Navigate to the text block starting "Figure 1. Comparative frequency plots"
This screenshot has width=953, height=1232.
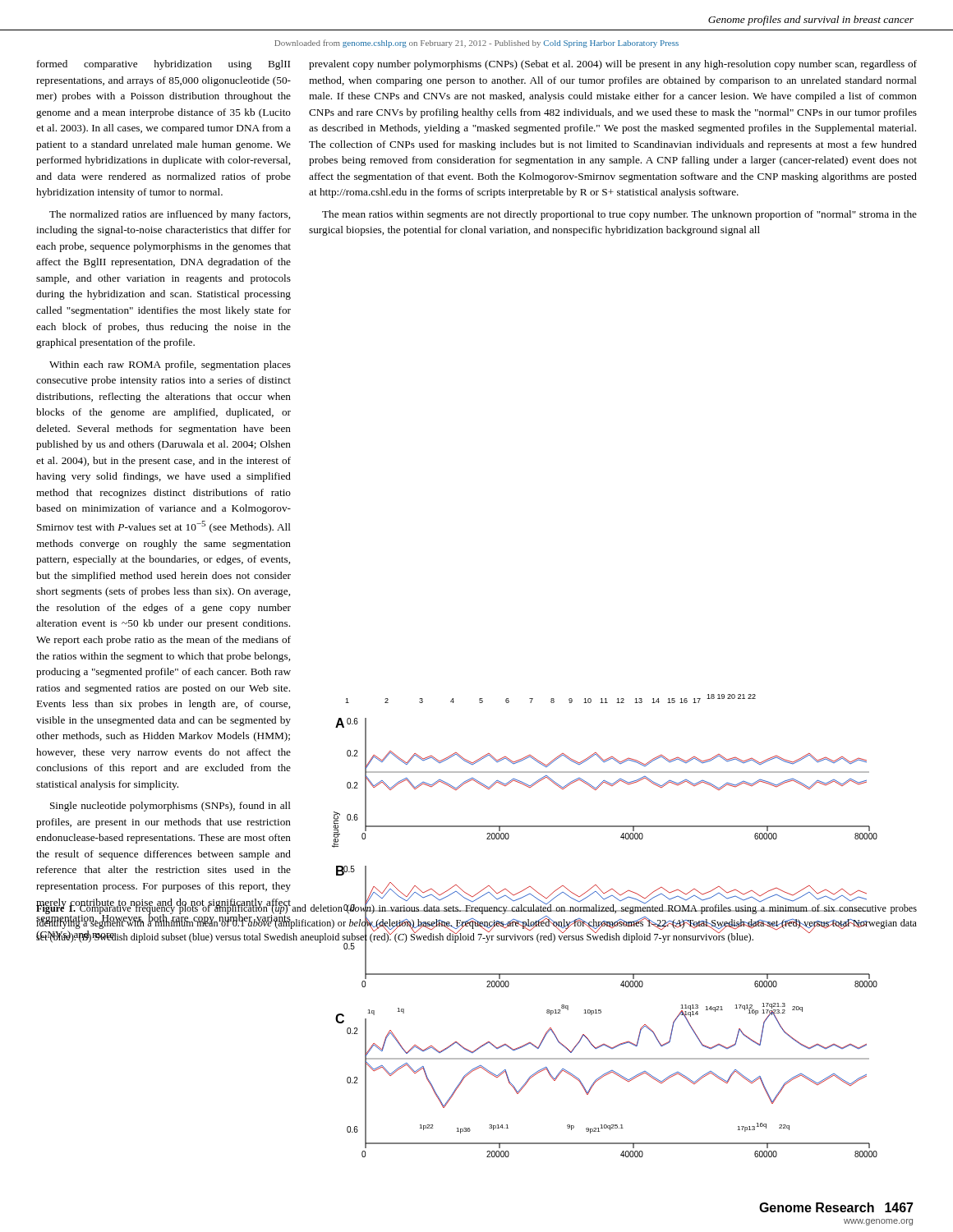(x=476, y=923)
